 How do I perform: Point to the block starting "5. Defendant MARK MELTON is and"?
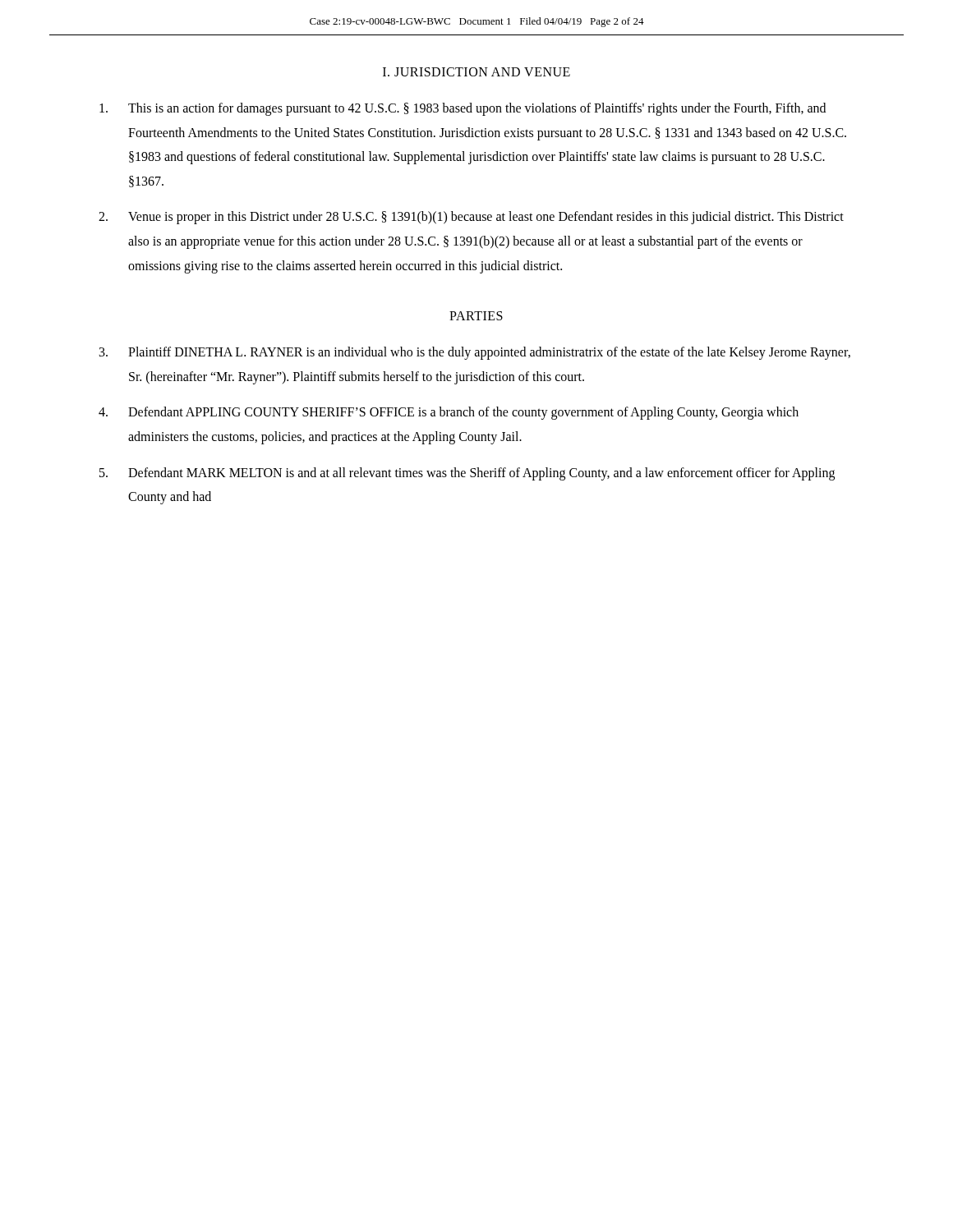[476, 485]
